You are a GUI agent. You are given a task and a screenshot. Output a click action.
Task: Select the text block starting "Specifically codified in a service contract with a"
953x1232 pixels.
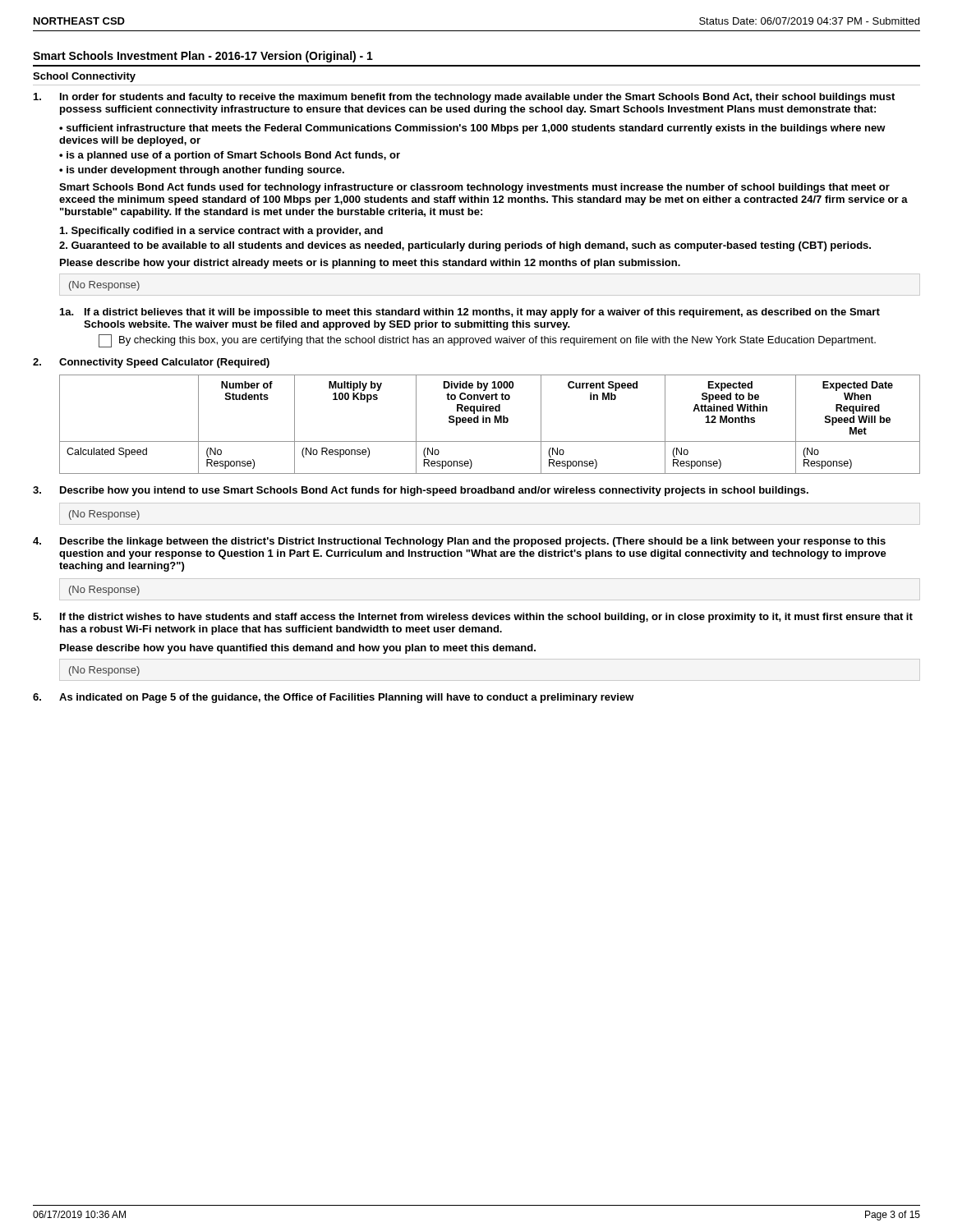[x=221, y=230]
